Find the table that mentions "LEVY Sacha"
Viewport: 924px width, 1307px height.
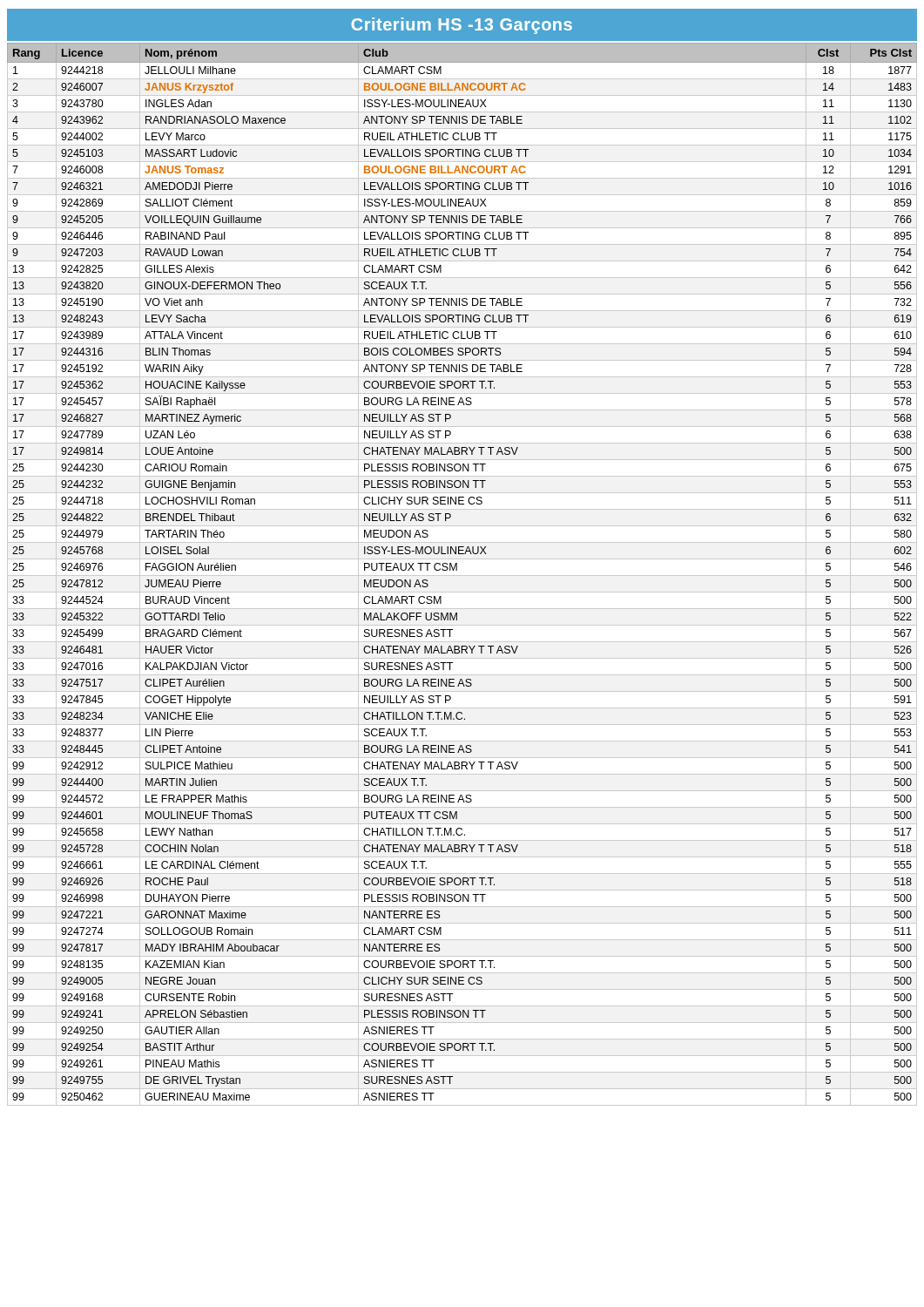click(x=462, y=574)
